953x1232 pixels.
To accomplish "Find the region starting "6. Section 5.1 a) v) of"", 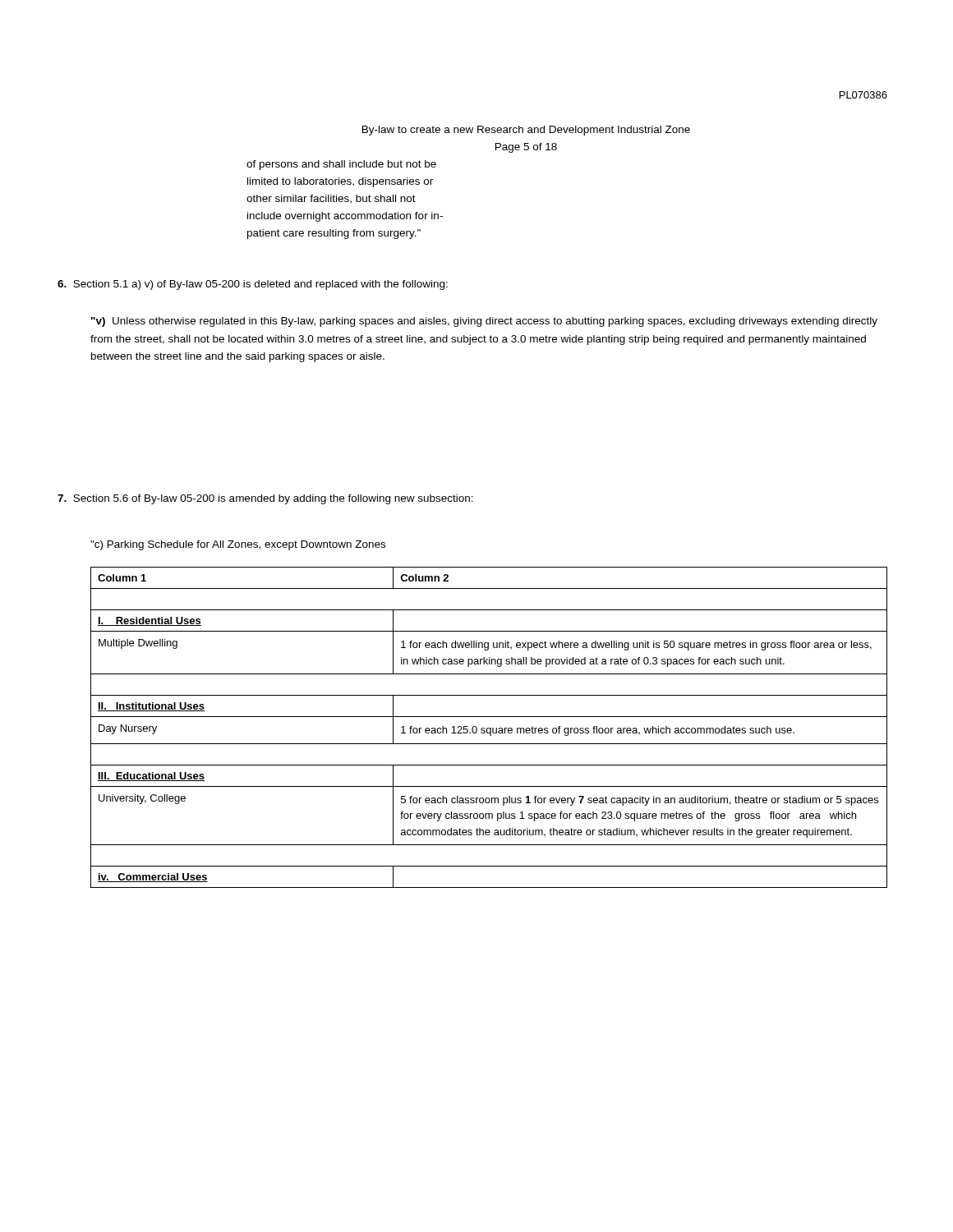I will coord(253,284).
